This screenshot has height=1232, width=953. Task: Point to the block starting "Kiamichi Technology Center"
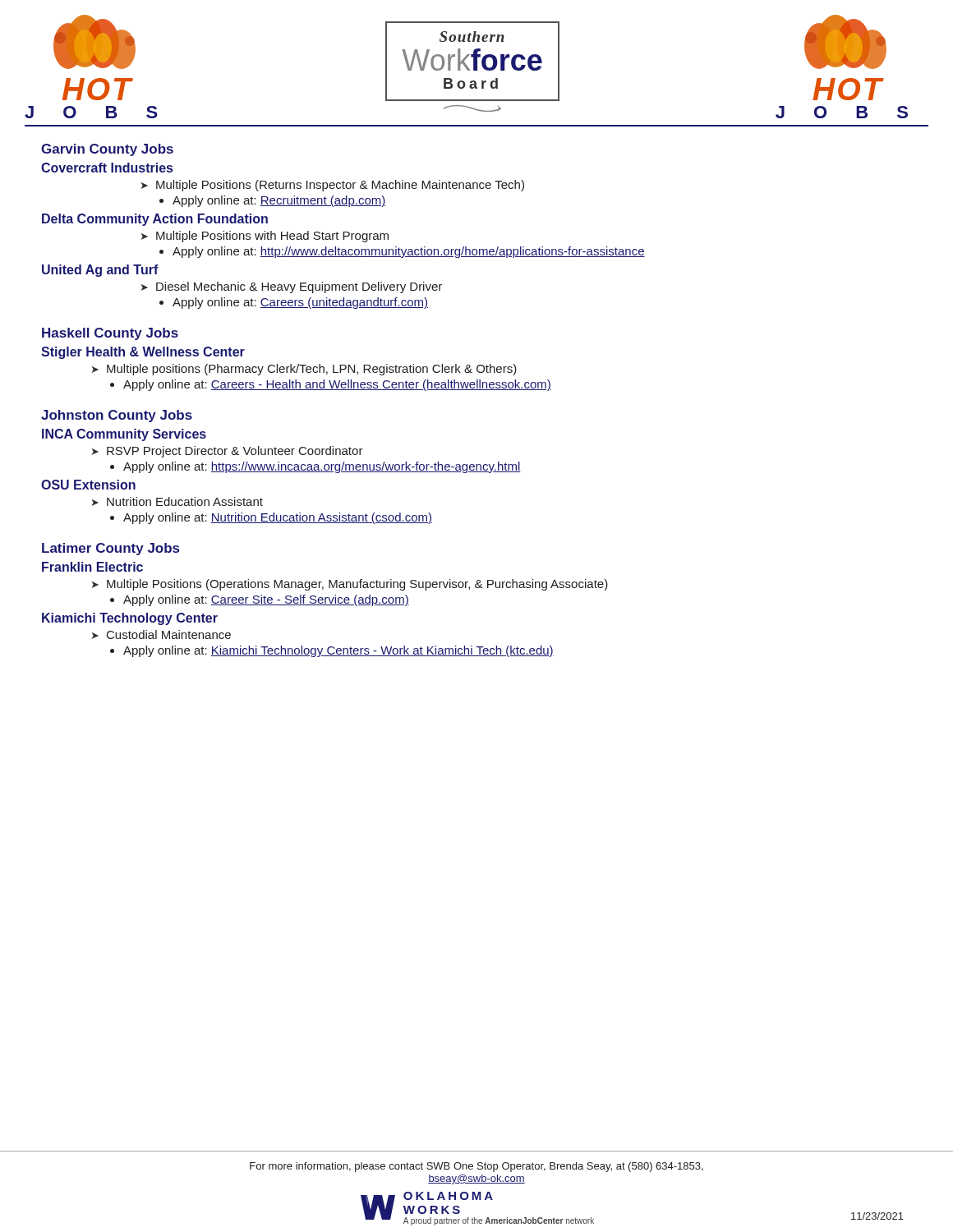129,618
